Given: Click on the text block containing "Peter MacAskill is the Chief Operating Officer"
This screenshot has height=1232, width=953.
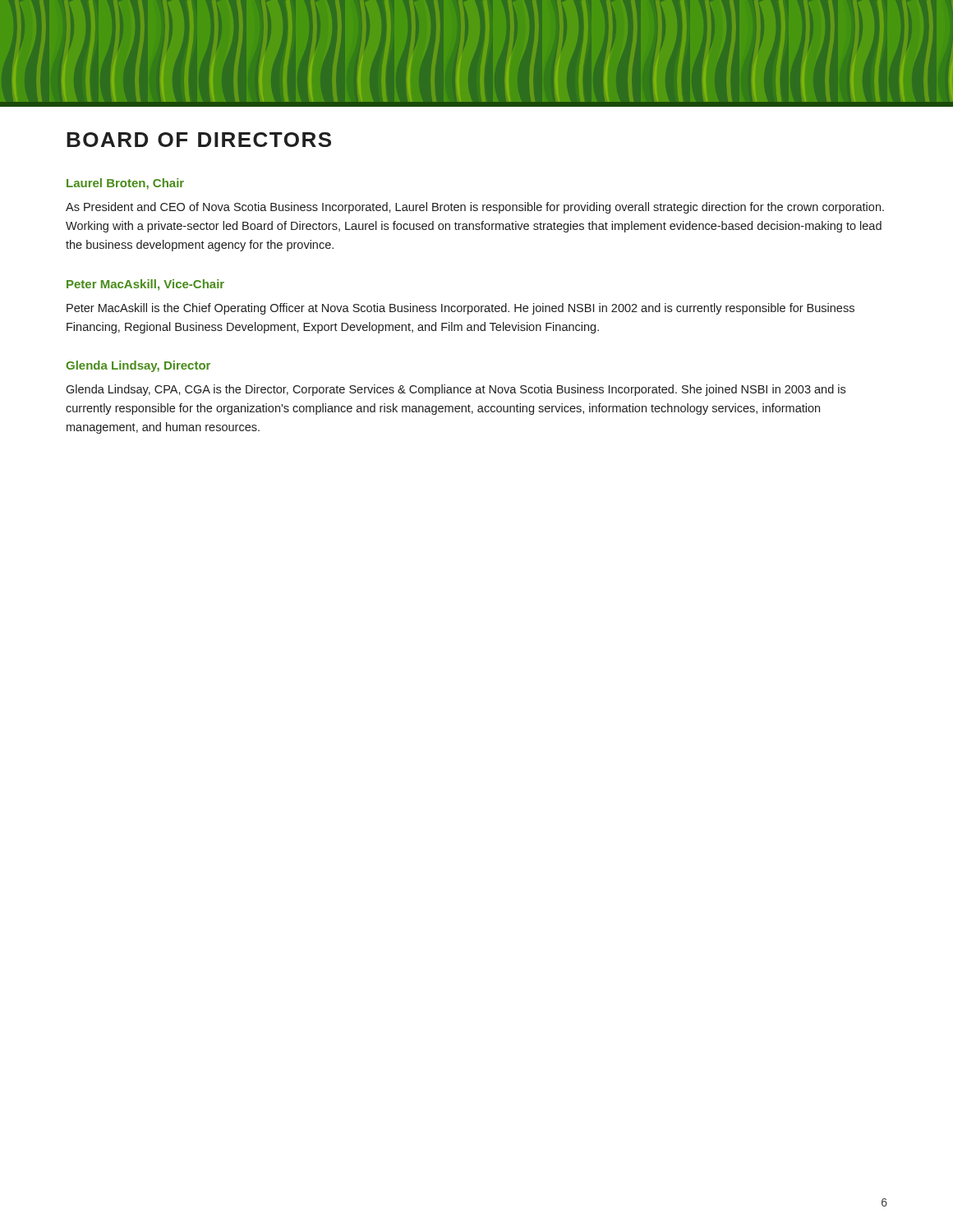Looking at the screenshot, I should (460, 317).
